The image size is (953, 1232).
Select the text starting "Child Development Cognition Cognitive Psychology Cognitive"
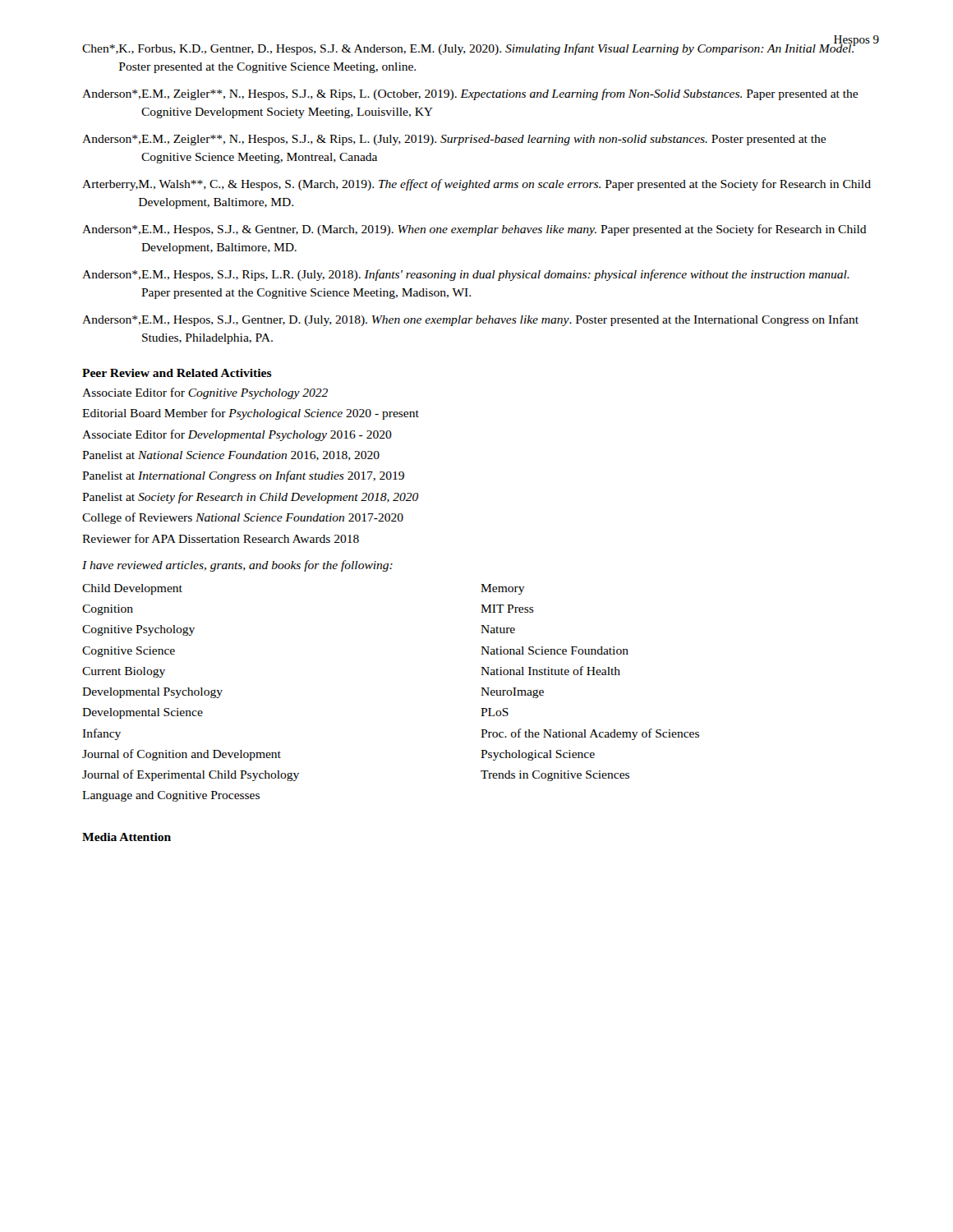(481, 692)
